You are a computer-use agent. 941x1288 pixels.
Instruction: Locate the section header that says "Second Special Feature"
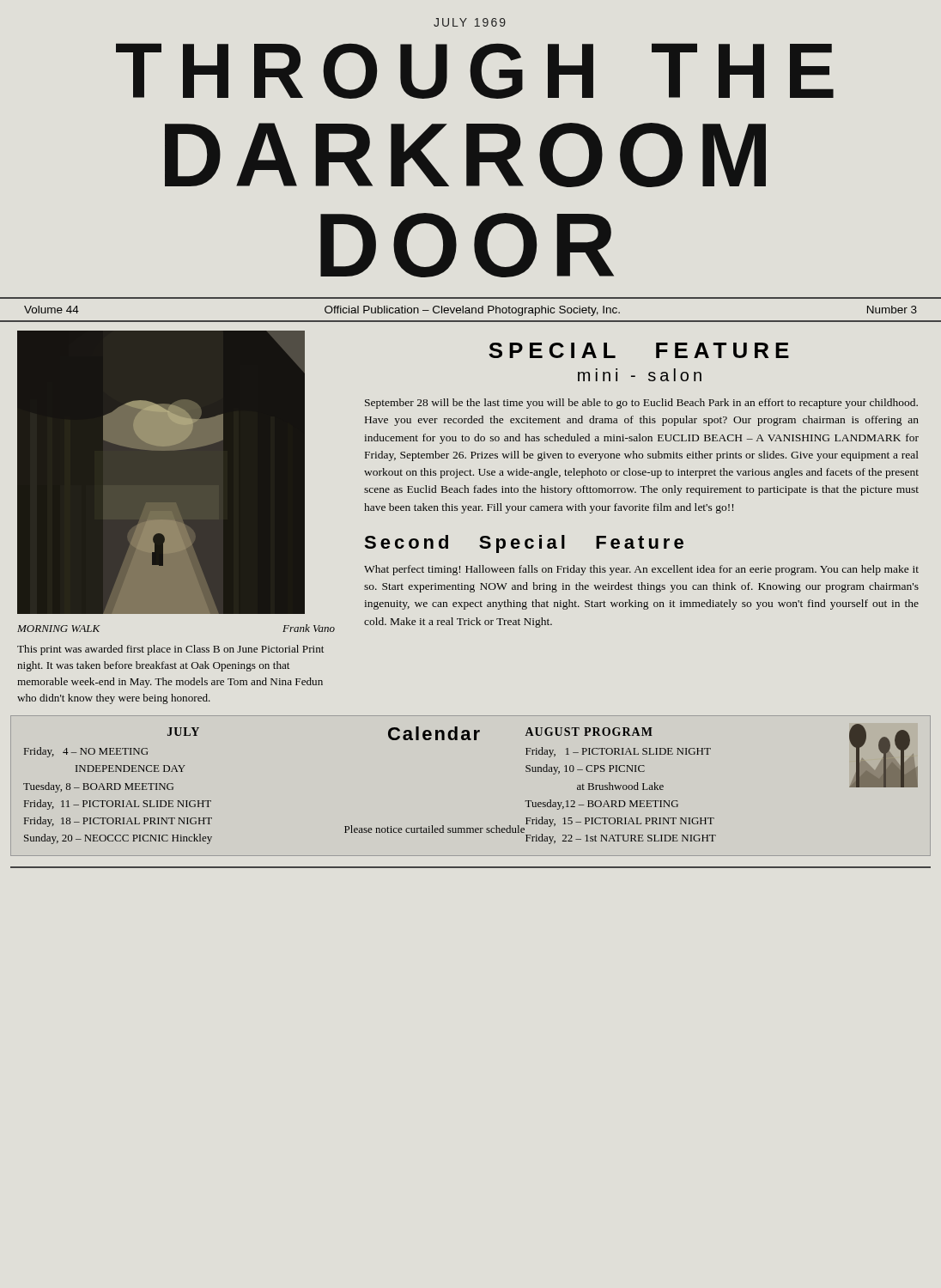641,542
